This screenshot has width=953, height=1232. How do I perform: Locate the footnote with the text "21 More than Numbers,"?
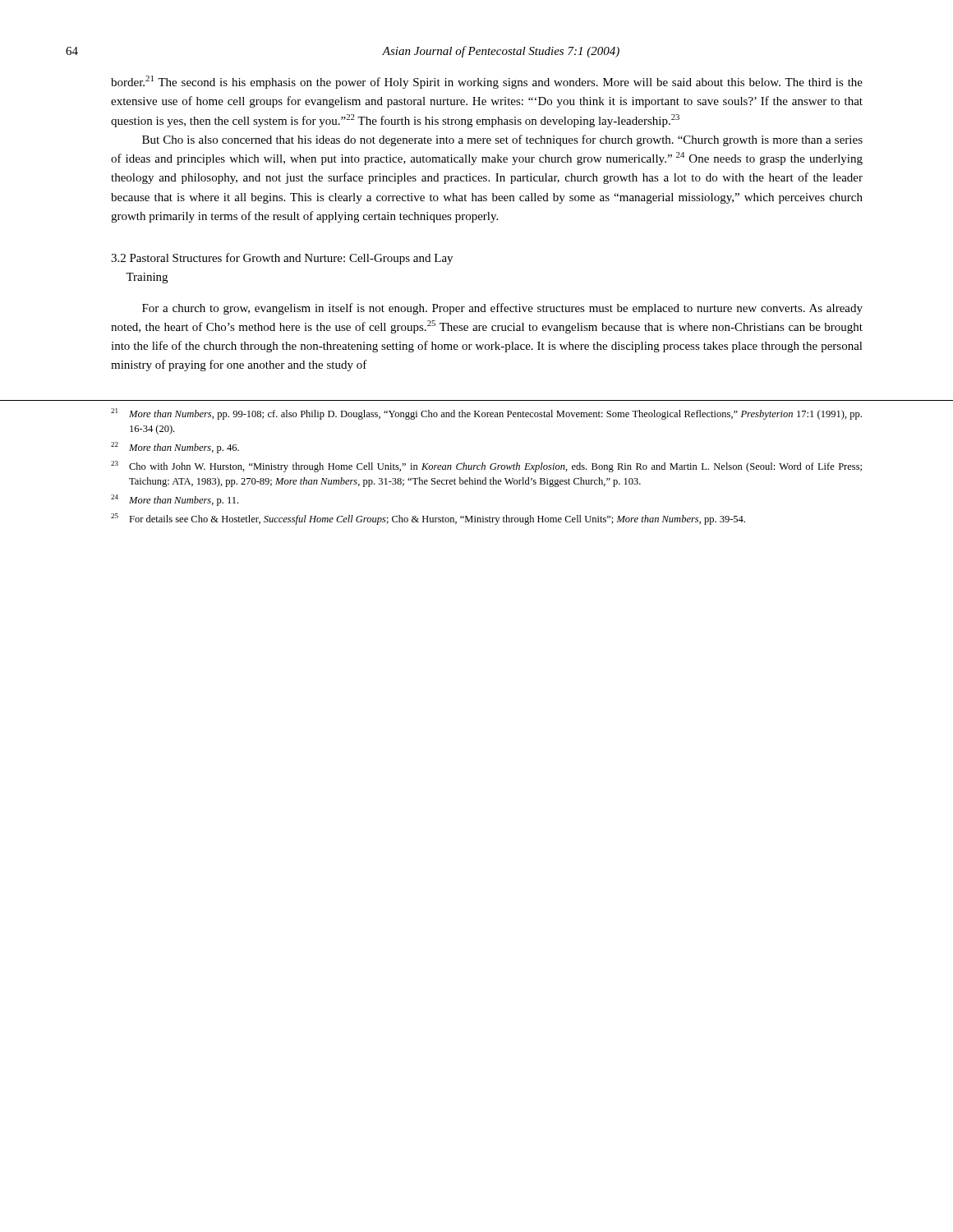(x=487, y=421)
